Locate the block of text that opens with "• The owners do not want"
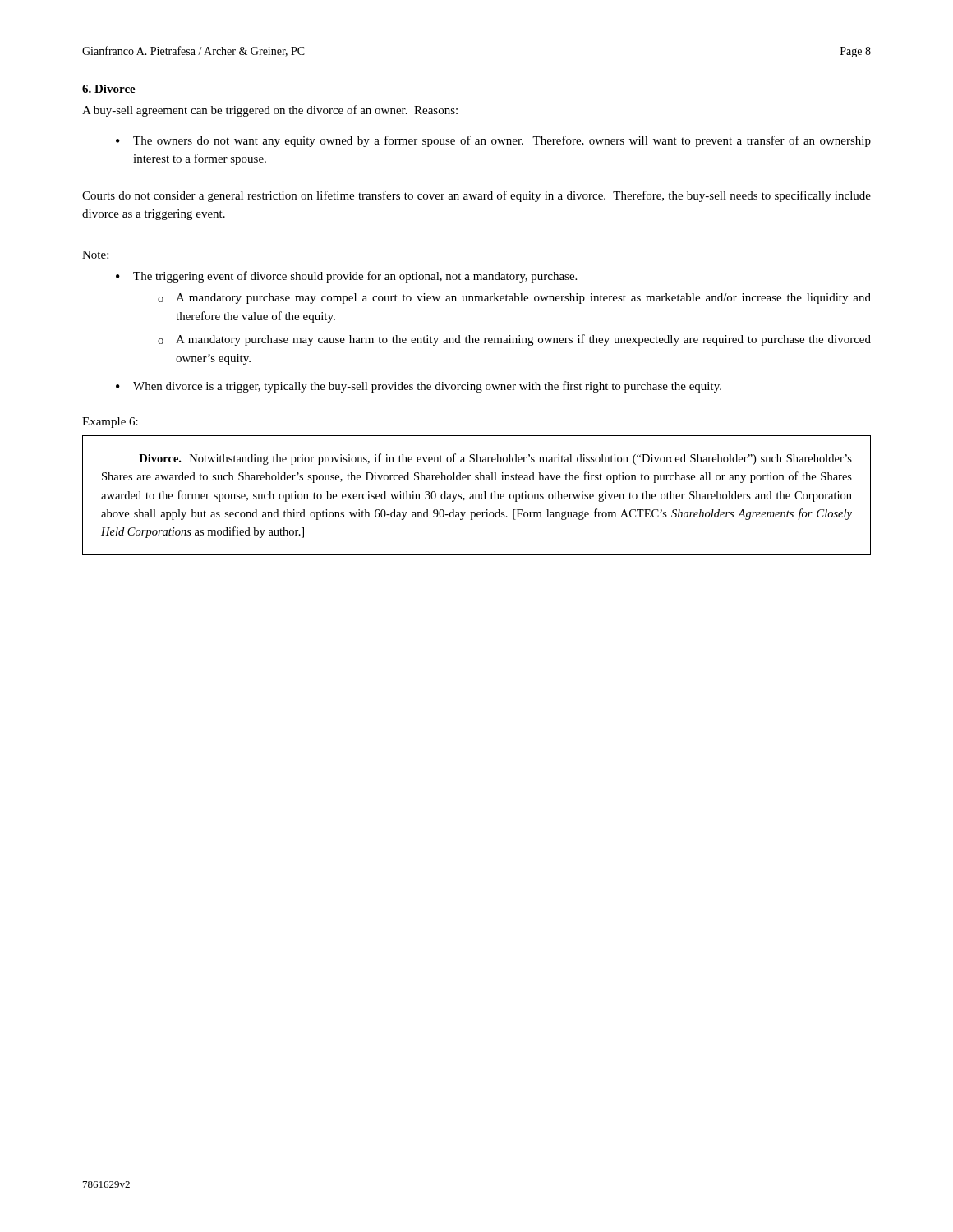Viewport: 953px width, 1232px height. click(493, 149)
